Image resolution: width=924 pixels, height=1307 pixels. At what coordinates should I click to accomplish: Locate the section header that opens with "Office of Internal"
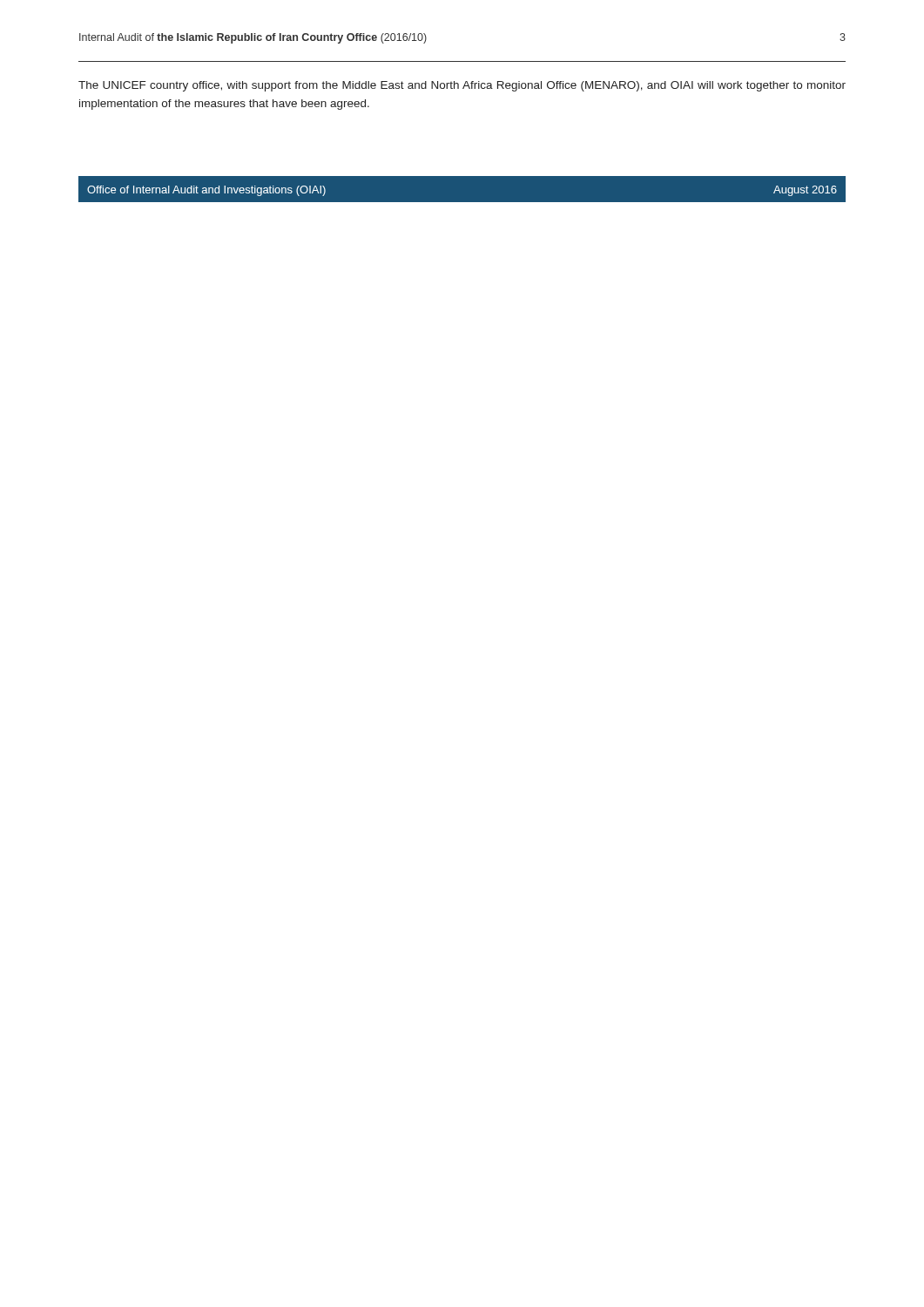[207, 190]
